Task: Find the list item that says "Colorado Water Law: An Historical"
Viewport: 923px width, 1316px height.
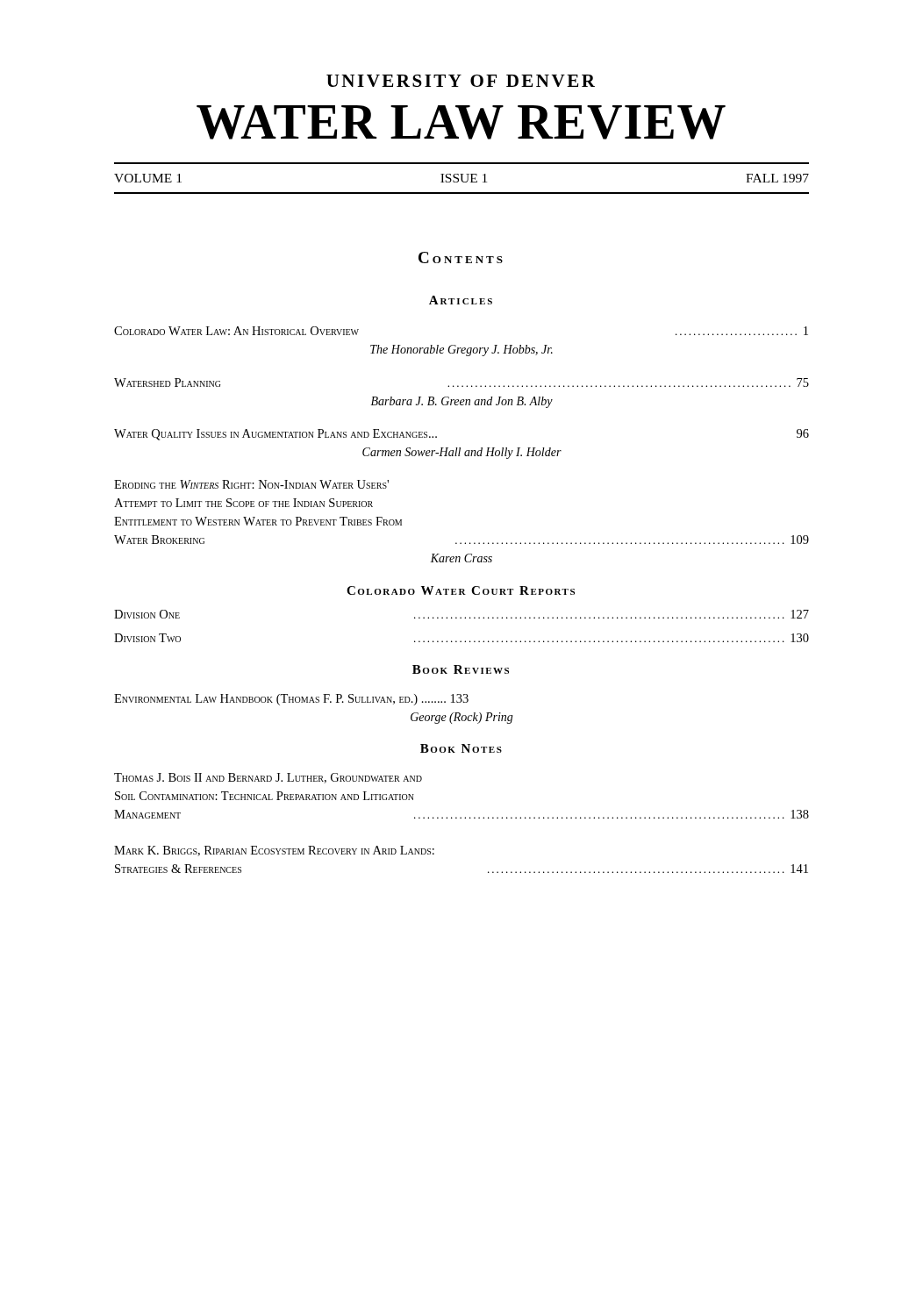Action: (x=462, y=341)
